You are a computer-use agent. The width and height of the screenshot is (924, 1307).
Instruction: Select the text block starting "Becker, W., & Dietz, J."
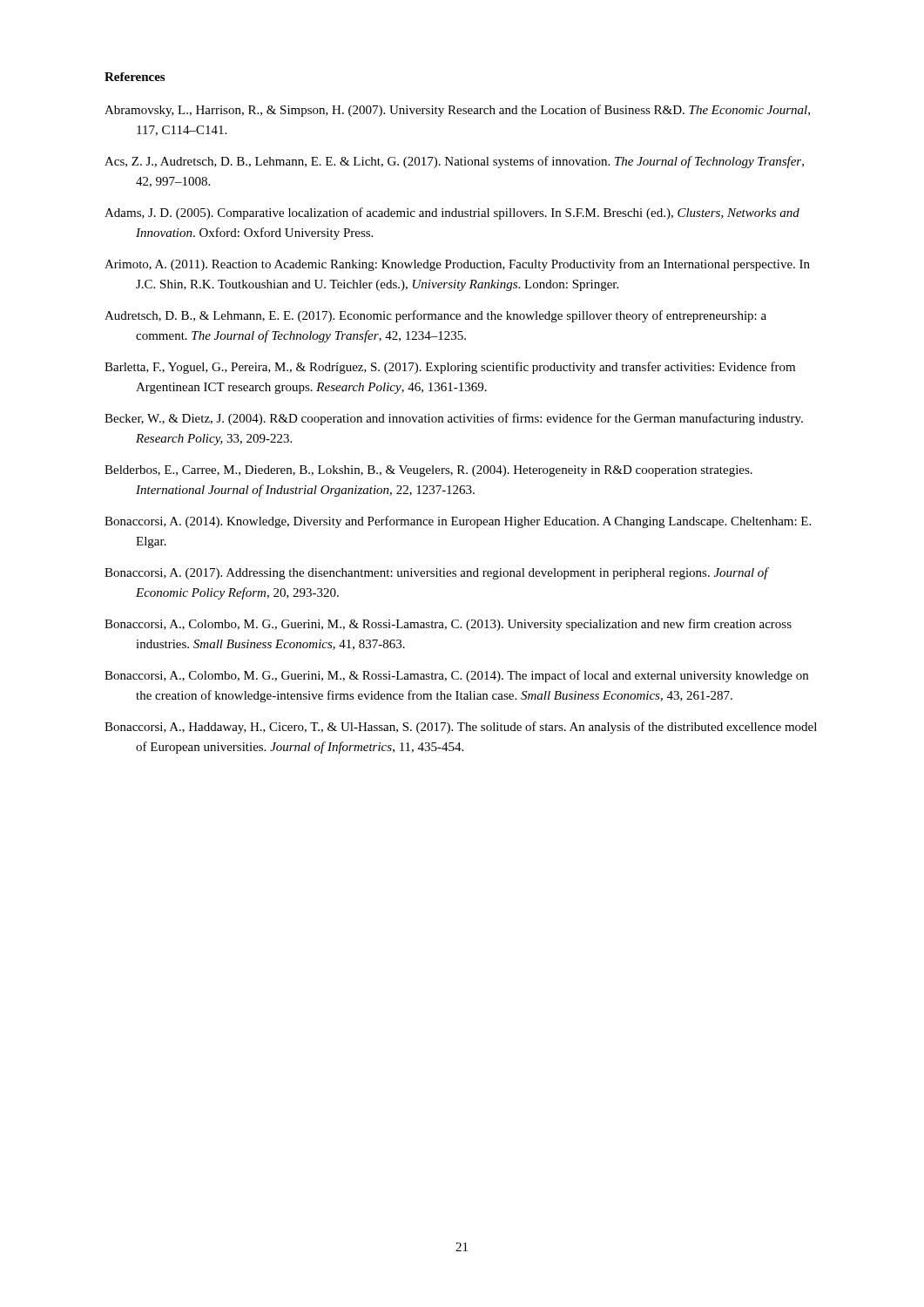coord(454,428)
